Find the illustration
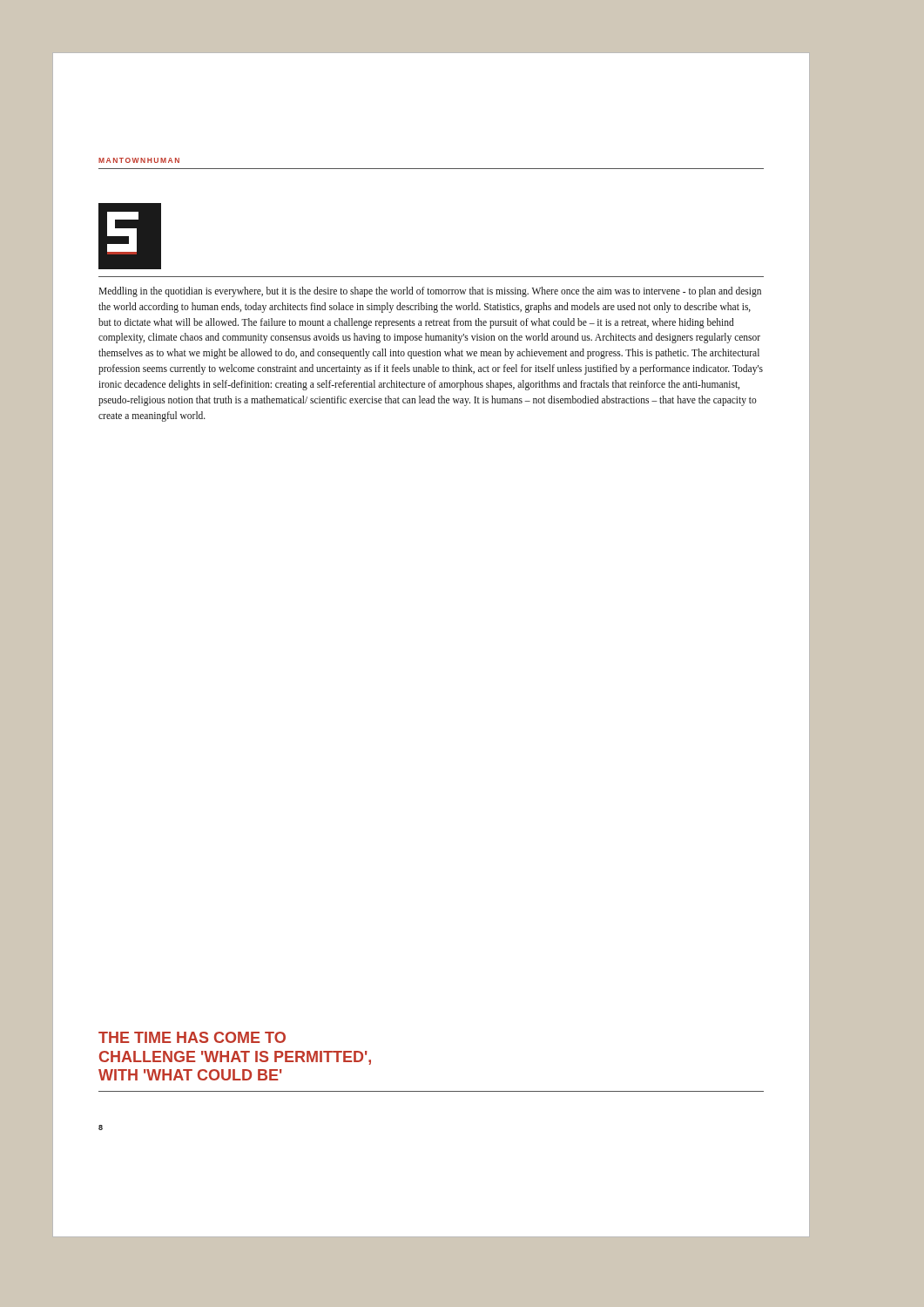 [x=130, y=236]
